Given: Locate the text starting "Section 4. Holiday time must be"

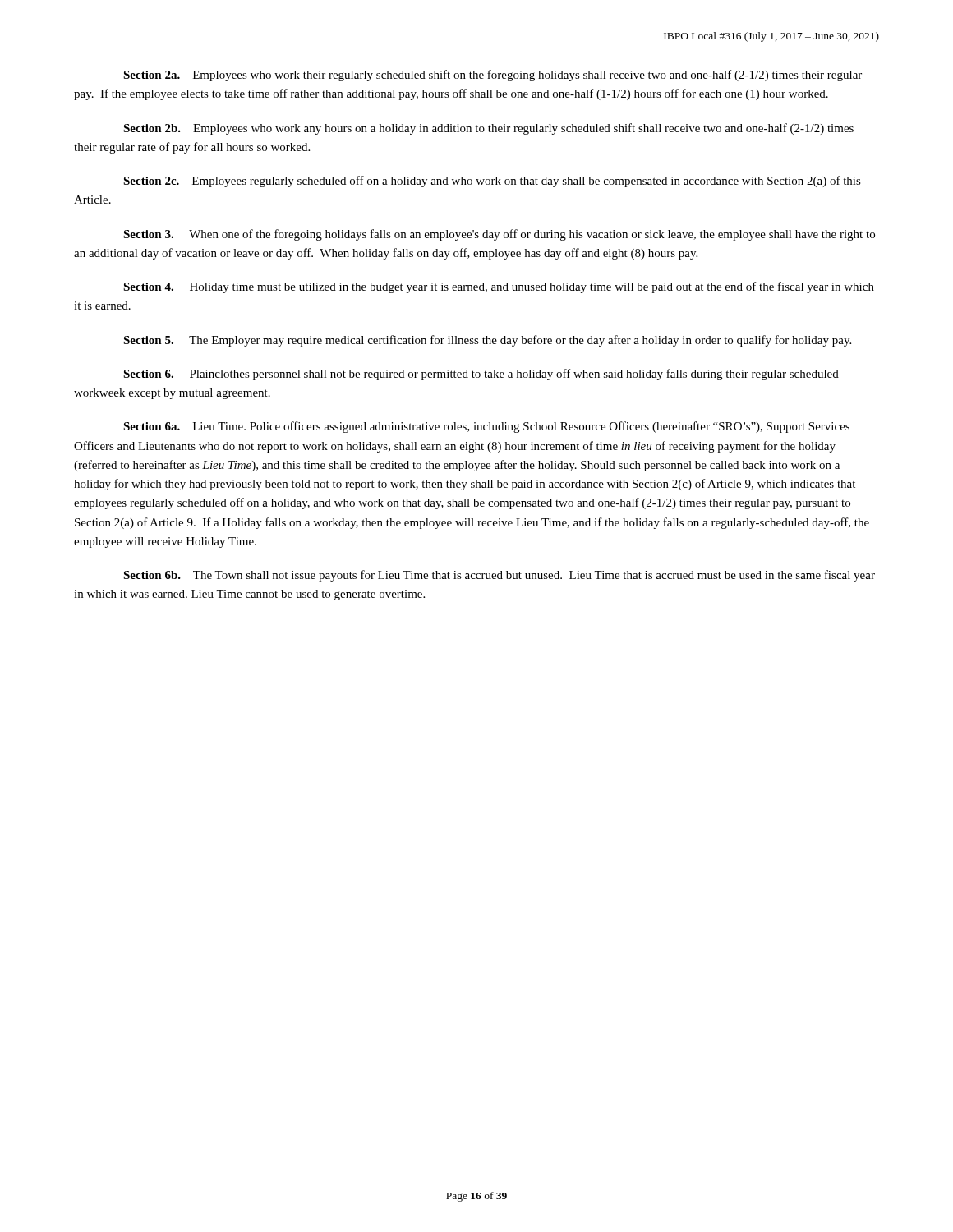Looking at the screenshot, I should 474,296.
